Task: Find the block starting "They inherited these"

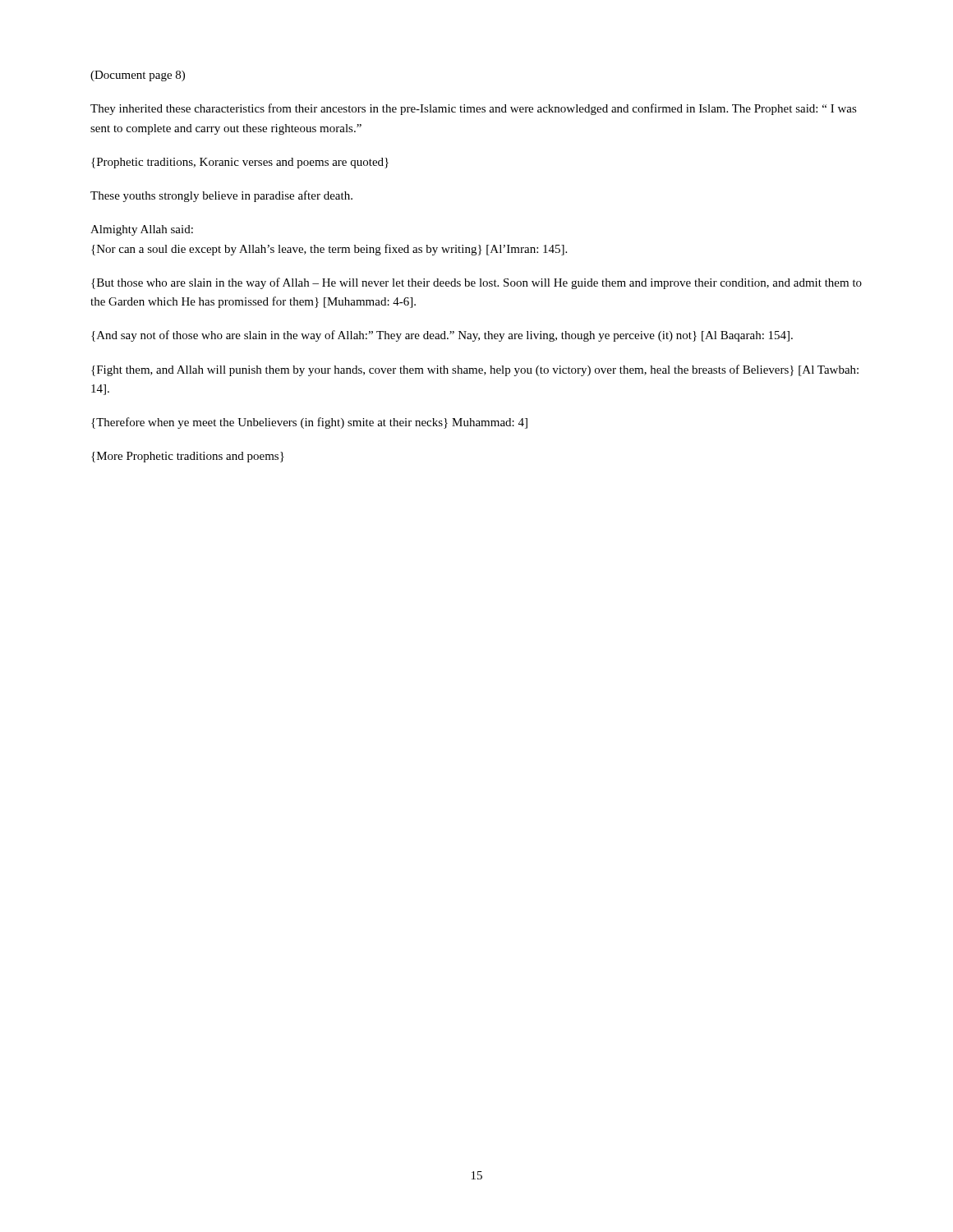Action: pos(473,118)
